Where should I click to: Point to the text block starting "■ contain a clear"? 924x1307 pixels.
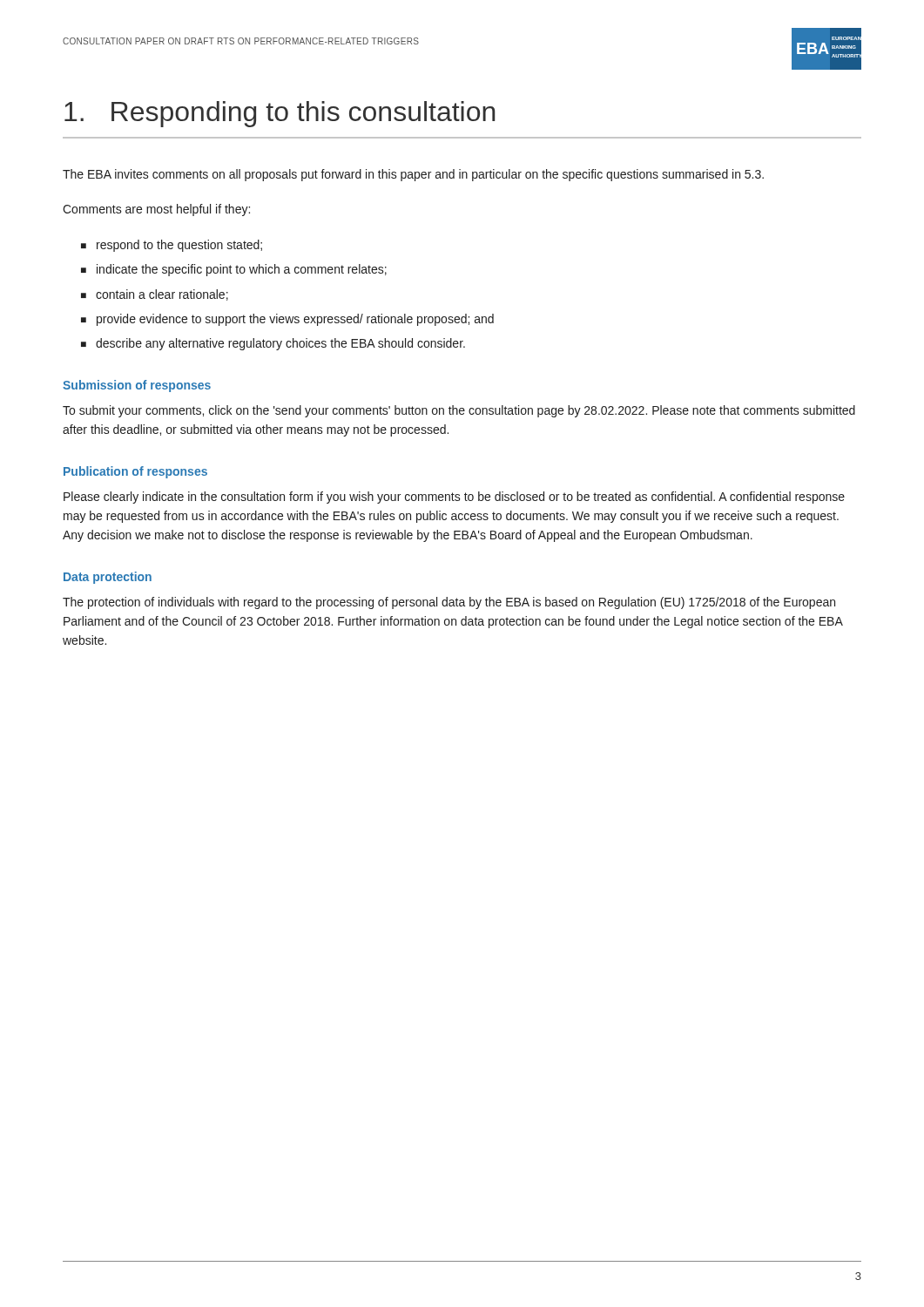[155, 295]
